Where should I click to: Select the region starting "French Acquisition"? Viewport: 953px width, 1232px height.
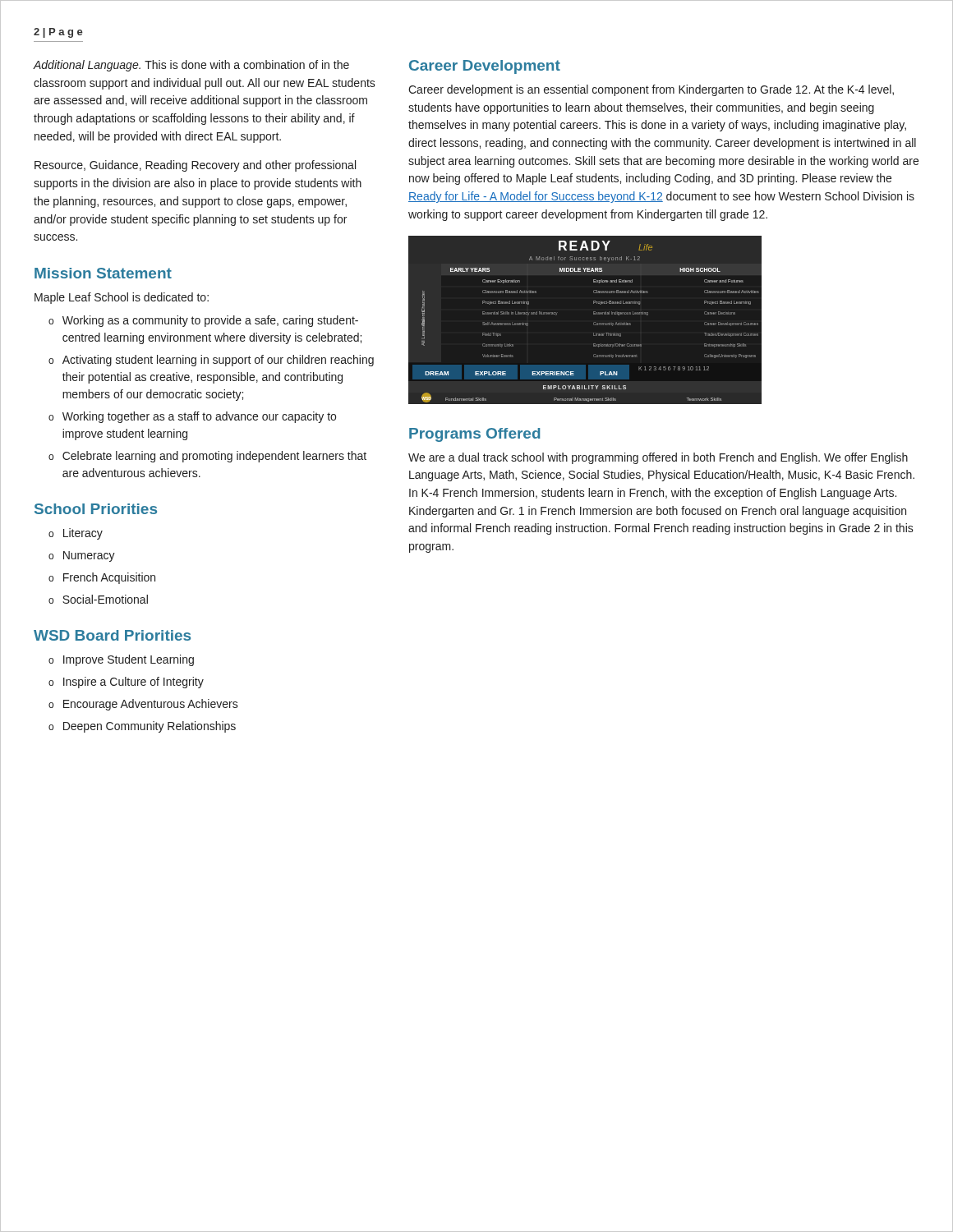(x=109, y=577)
